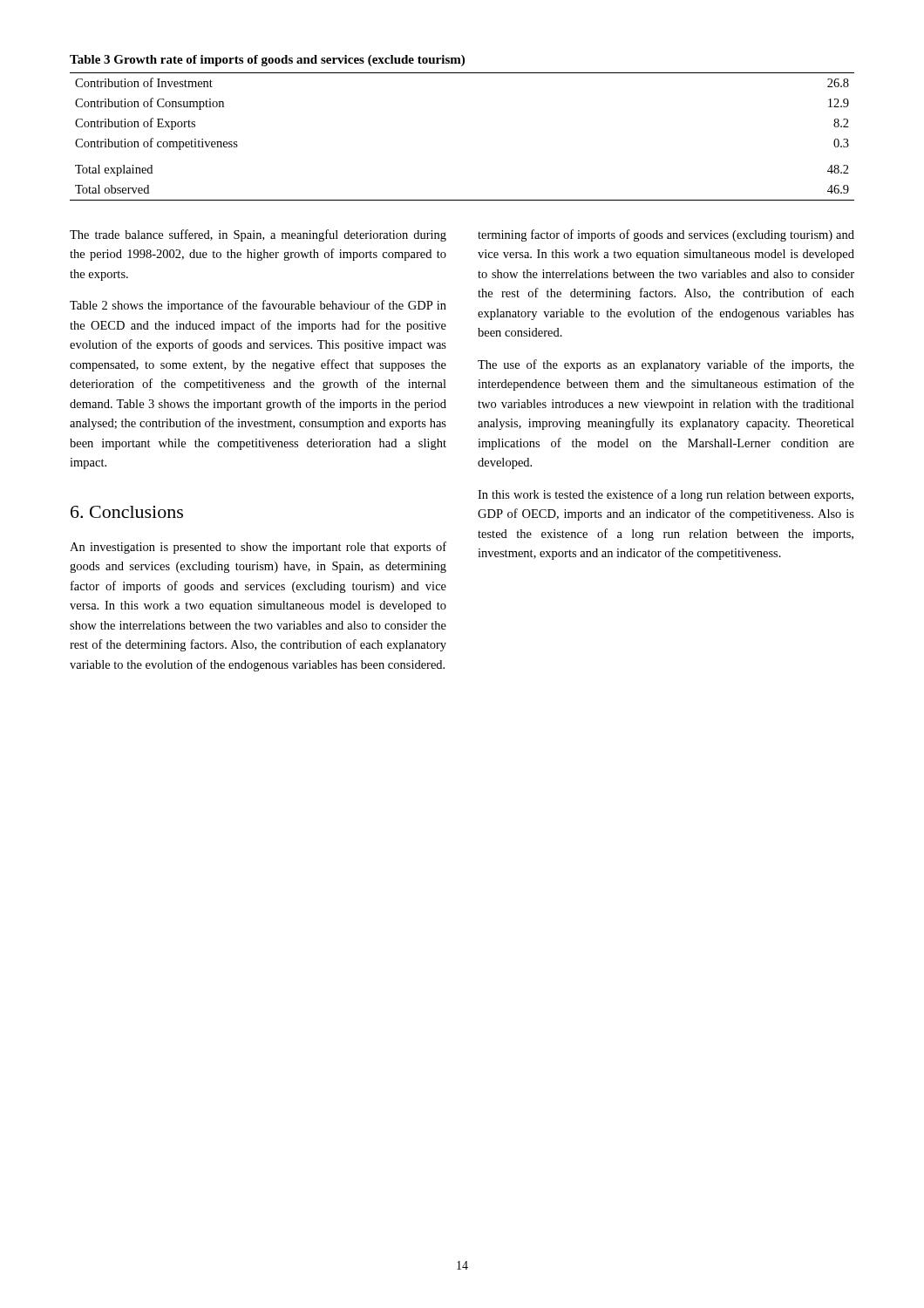Locate the block of text that opens with "An investigation is presented to"

258,605
